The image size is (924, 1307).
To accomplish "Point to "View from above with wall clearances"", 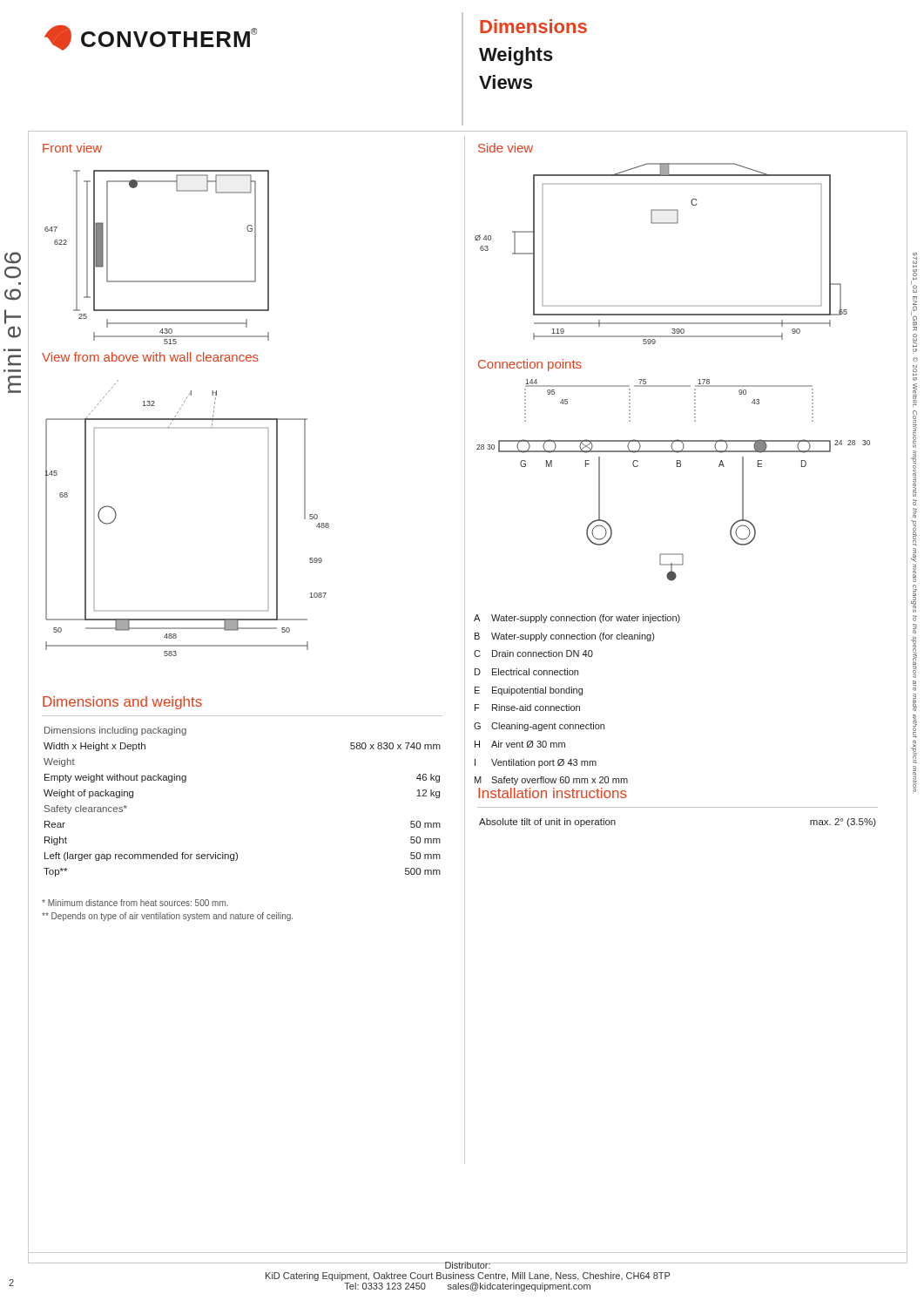I will click(150, 357).
